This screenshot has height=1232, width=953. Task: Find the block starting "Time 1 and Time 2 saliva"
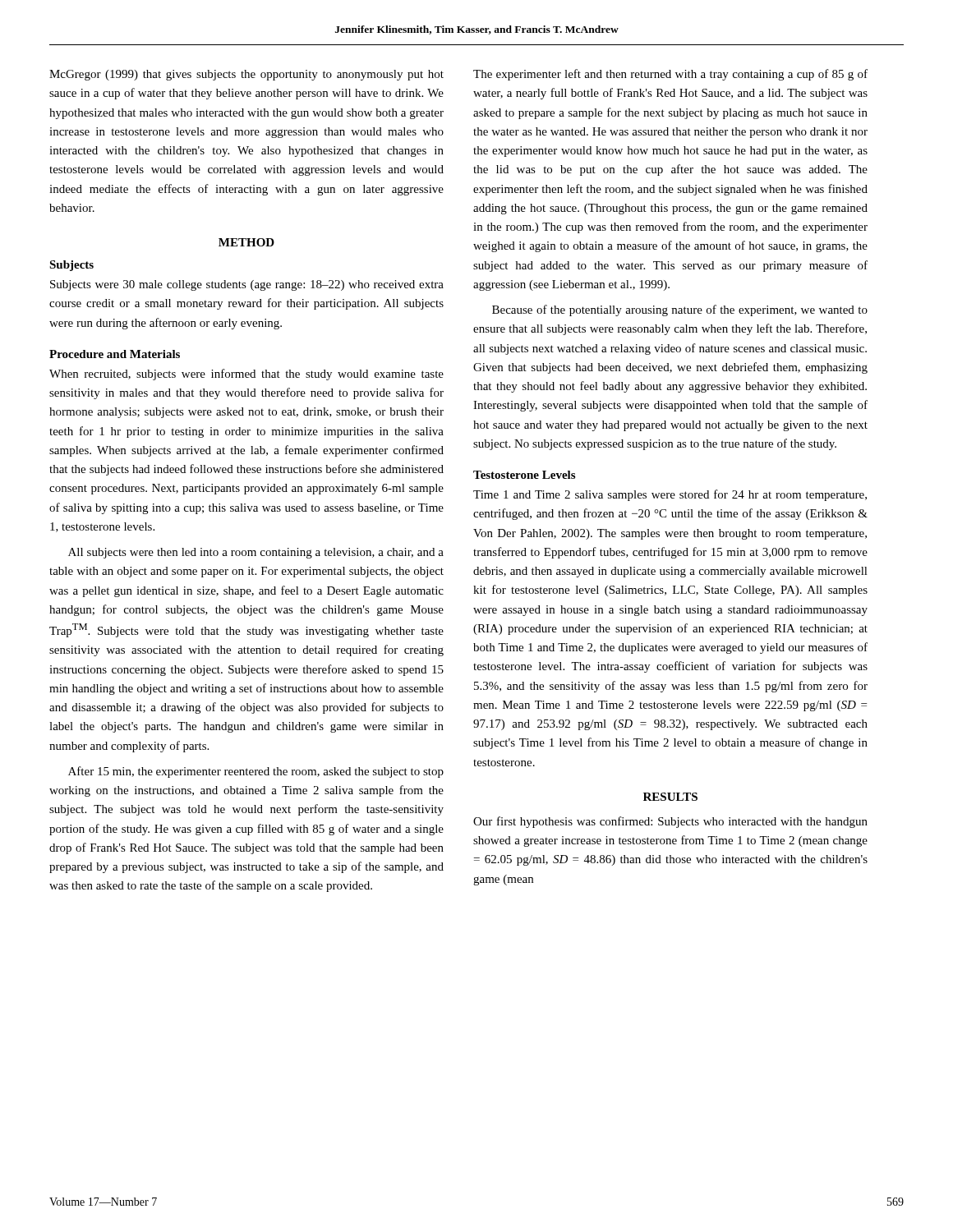(670, 629)
